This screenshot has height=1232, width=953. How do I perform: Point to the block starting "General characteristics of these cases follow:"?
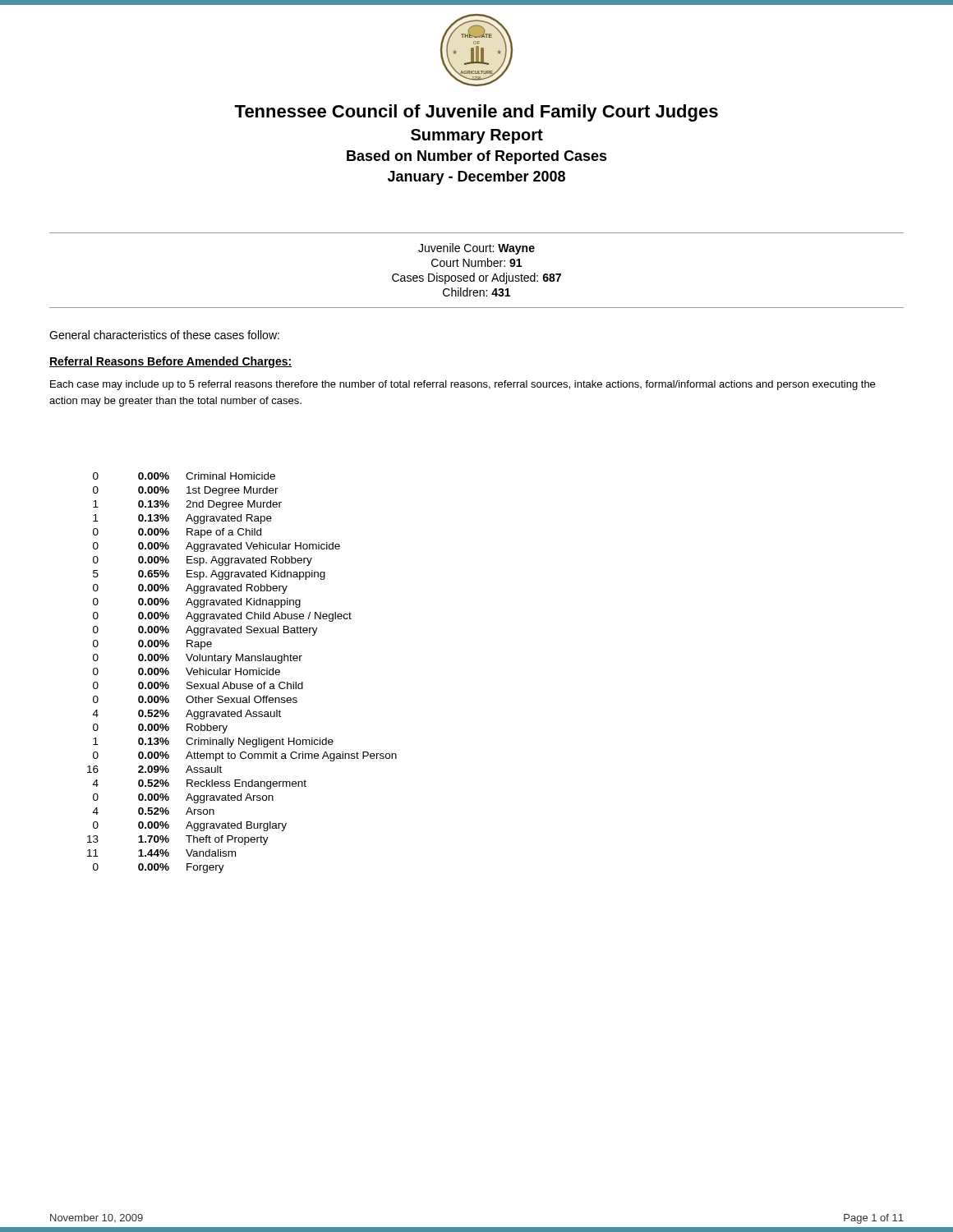click(165, 335)
